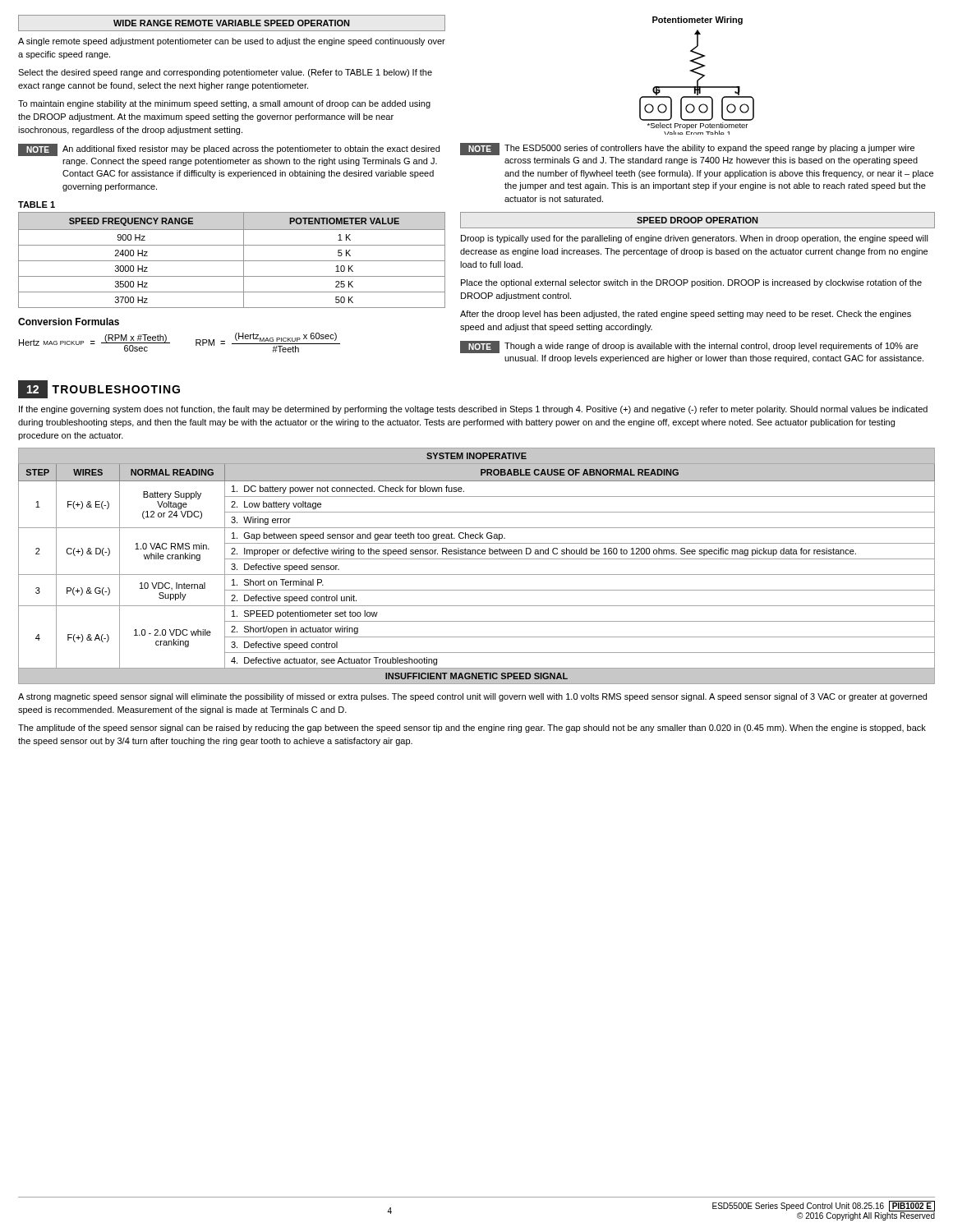Viewport: 953px width, 1232px height.
Task: Select the table that reads "3. Defective speed"
Action: click(x=476, y=566)
